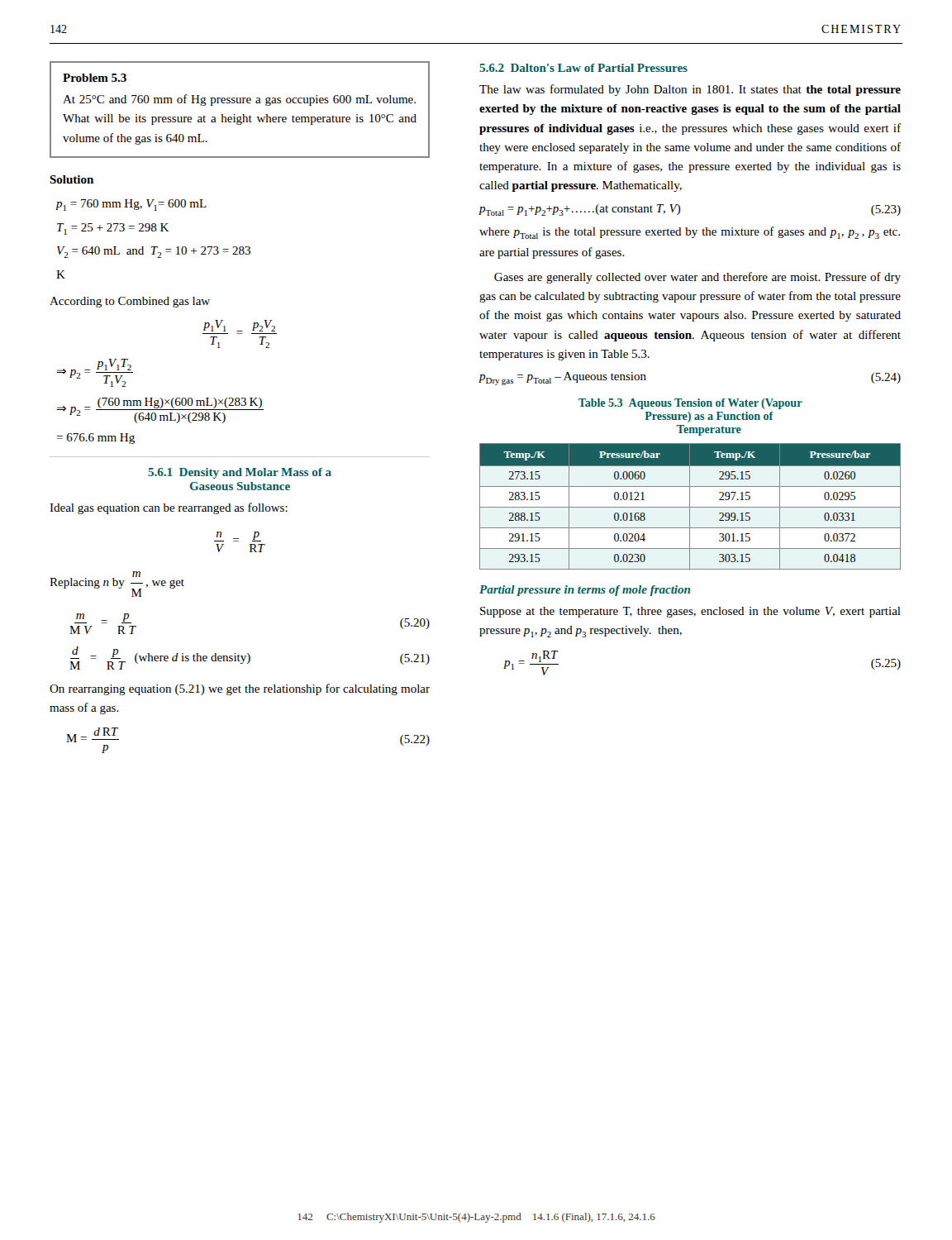The width and height of the screenshot is (952, 1240).
Task: Click on the section header that says "Partial pressure in"
Action: (585, 589)
